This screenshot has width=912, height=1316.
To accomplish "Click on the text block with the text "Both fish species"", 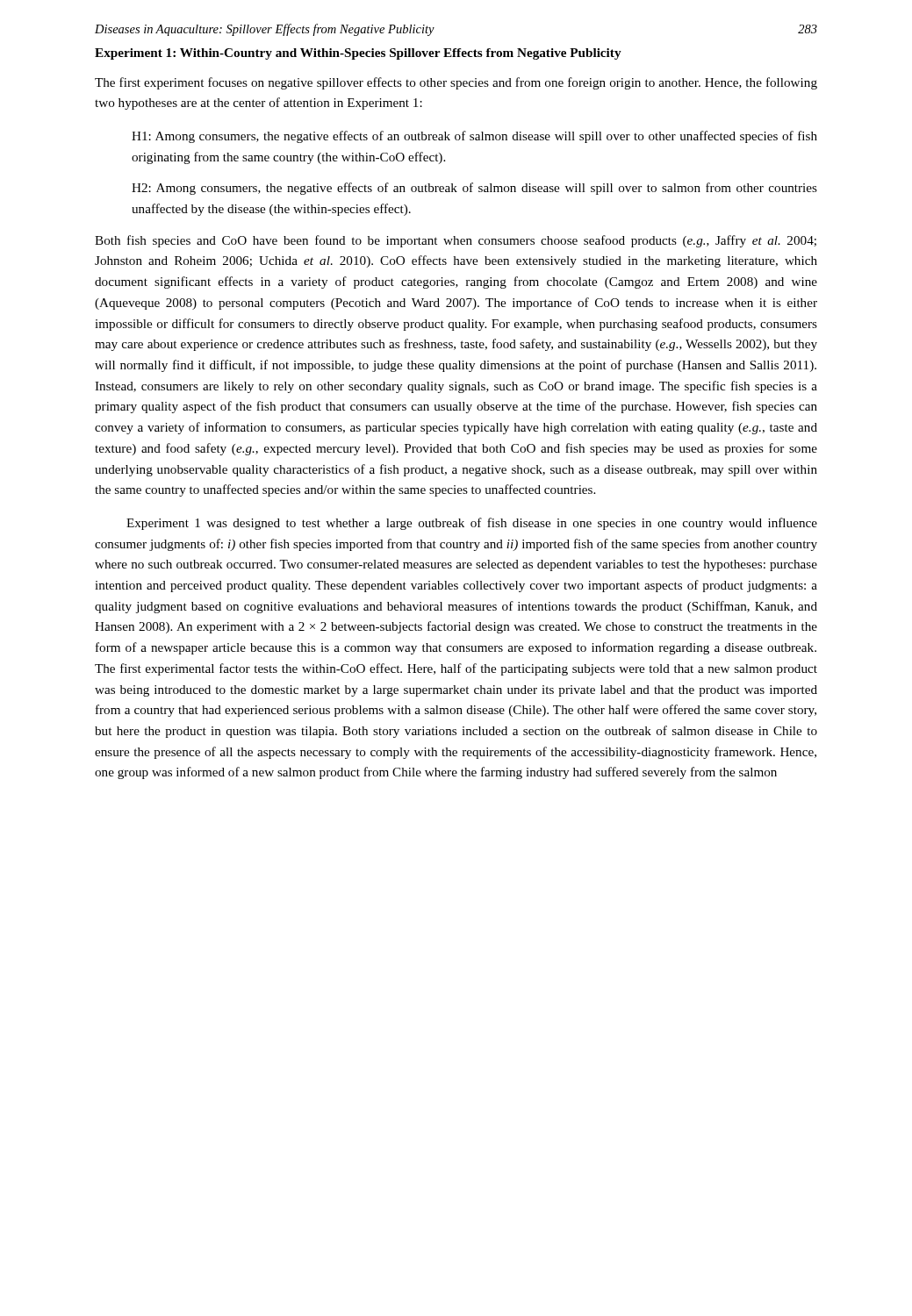I will pos(456,365).
